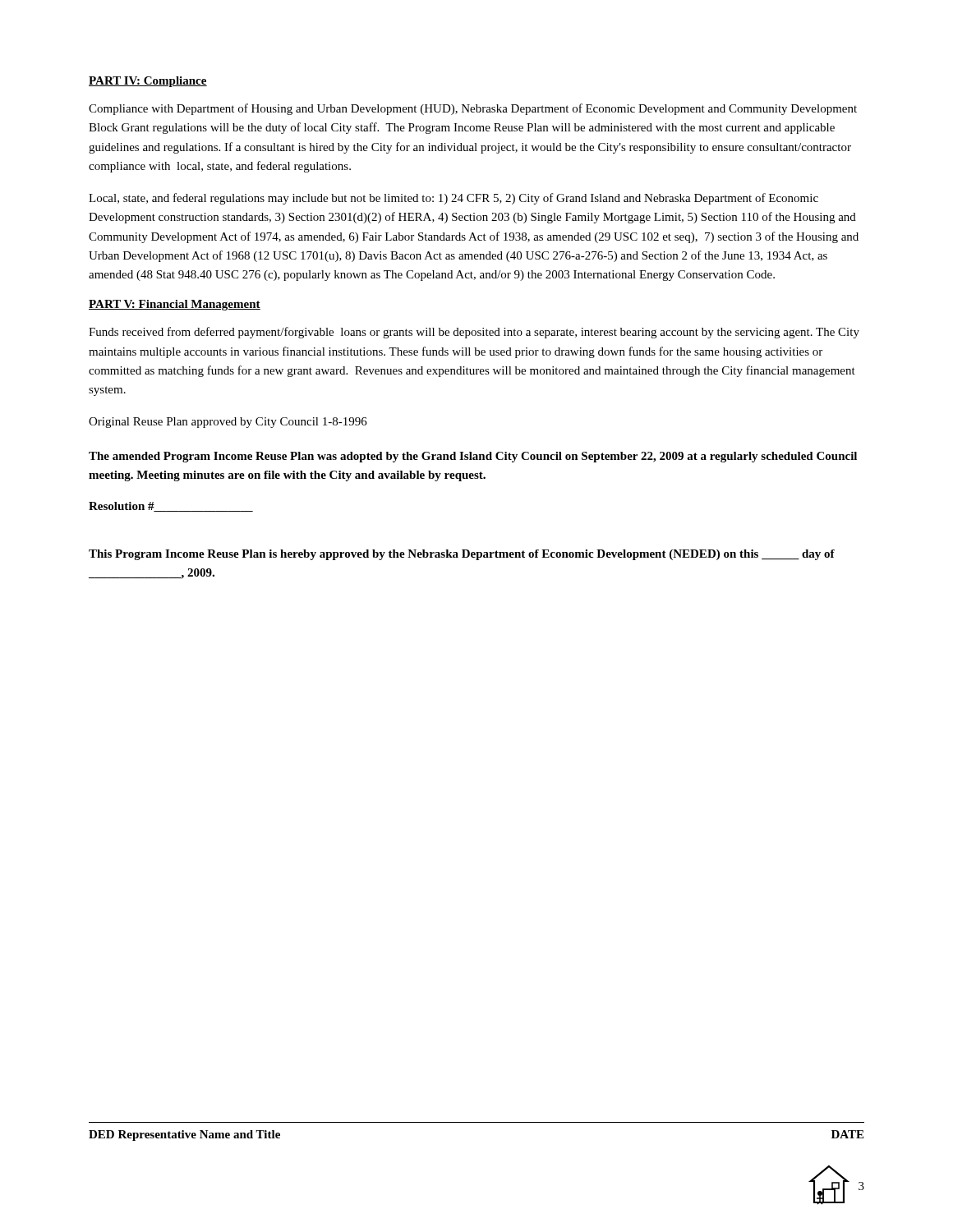The width and height of the screenshot is (953, 1232).
Task: Click on the region starting "DED Representative Name and Title"
Action: (168, 1135)
